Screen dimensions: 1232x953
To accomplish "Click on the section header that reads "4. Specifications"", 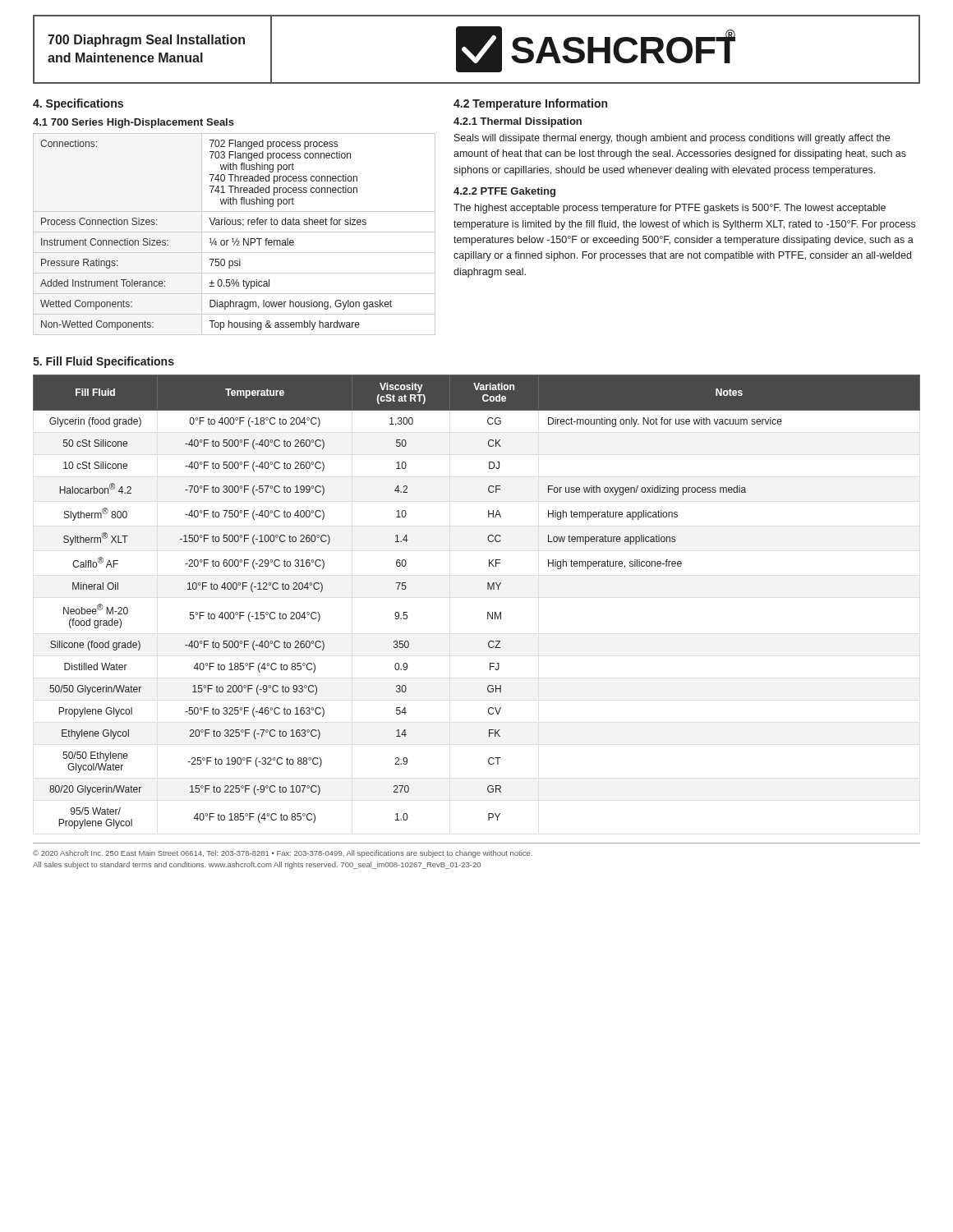I will 78,103.
